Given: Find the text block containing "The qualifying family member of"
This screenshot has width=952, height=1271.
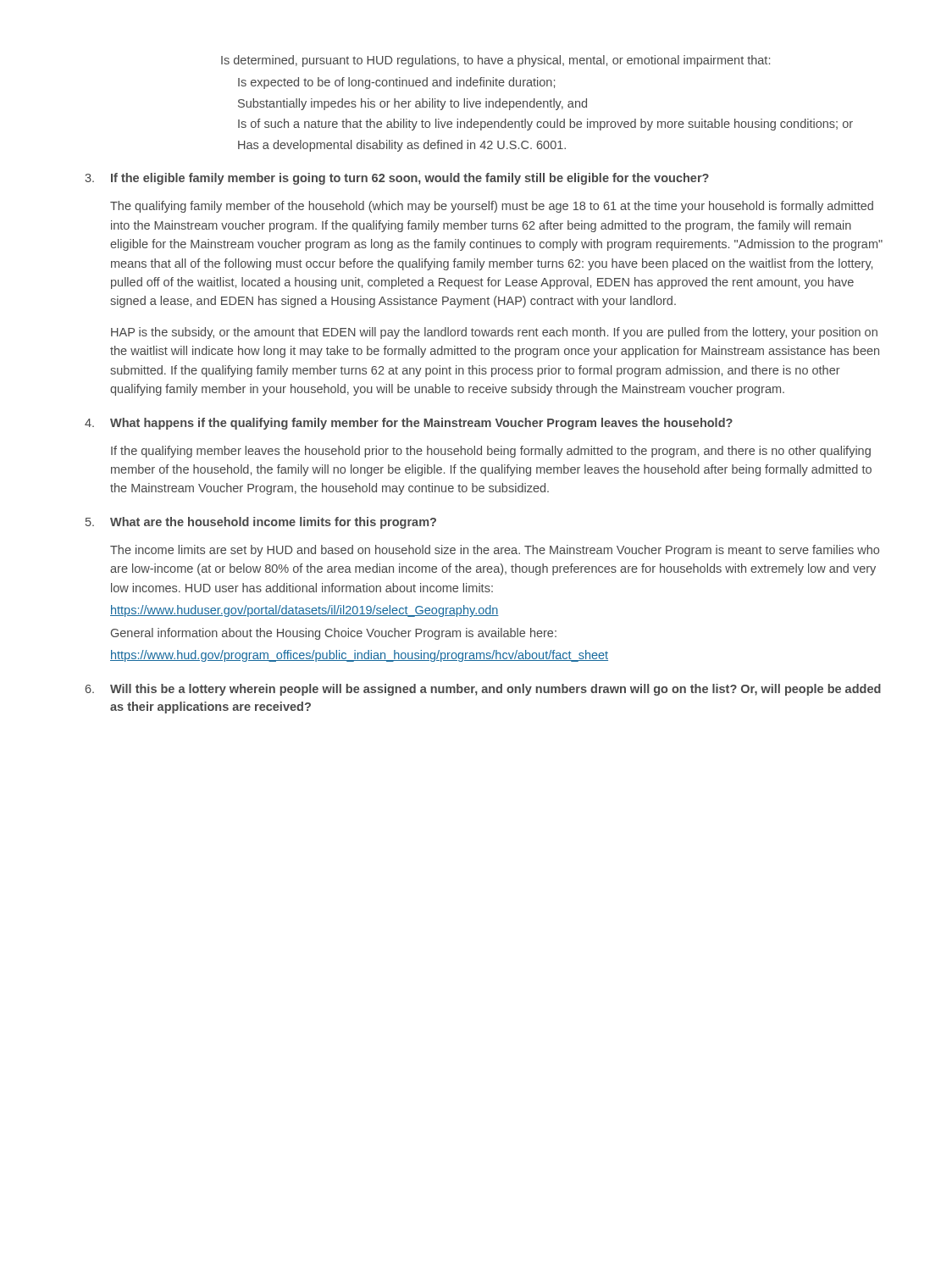Looking at the screenshot, I should tap(496, 254).
